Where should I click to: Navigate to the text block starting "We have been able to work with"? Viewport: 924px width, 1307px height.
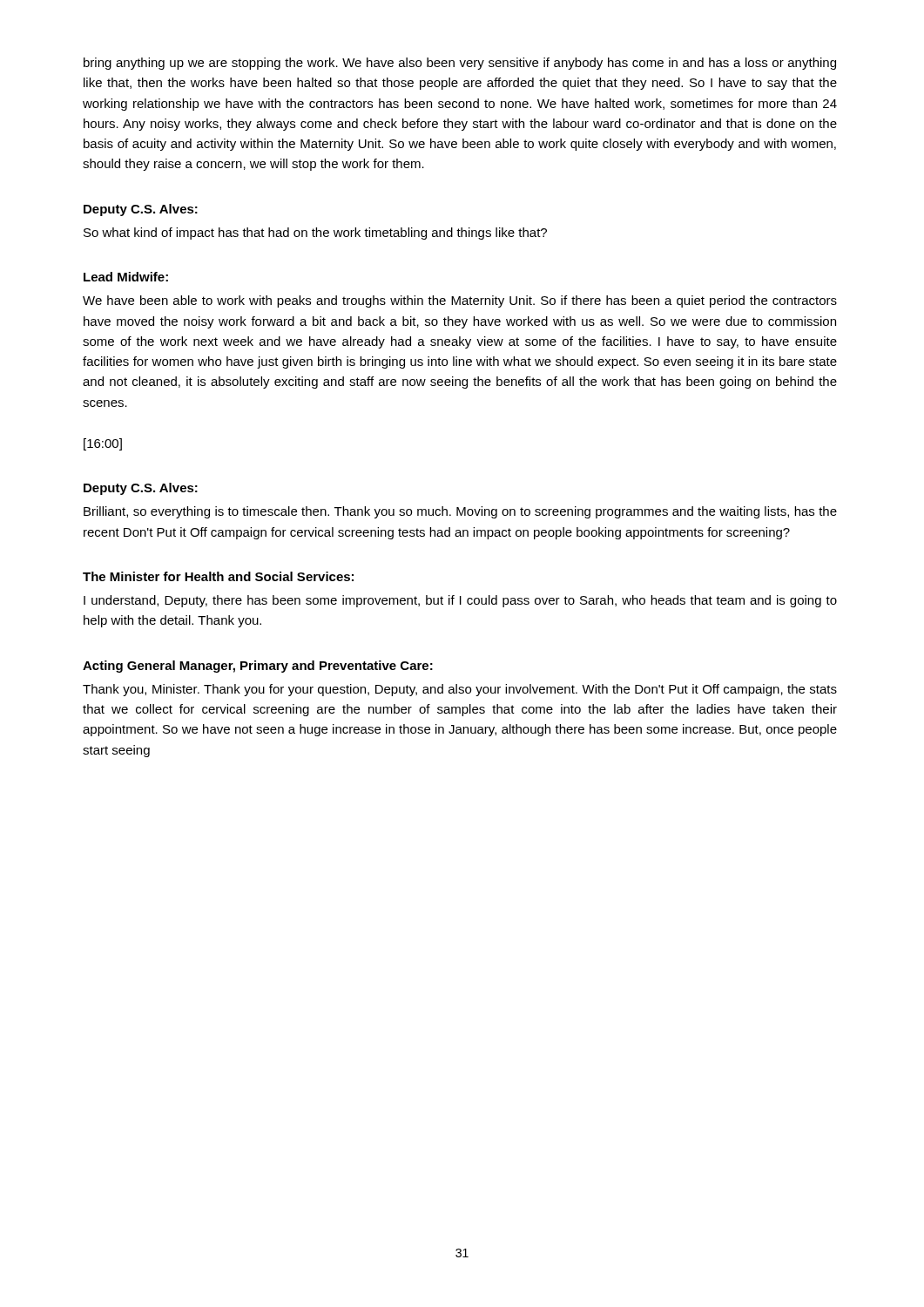click(460, 351)
